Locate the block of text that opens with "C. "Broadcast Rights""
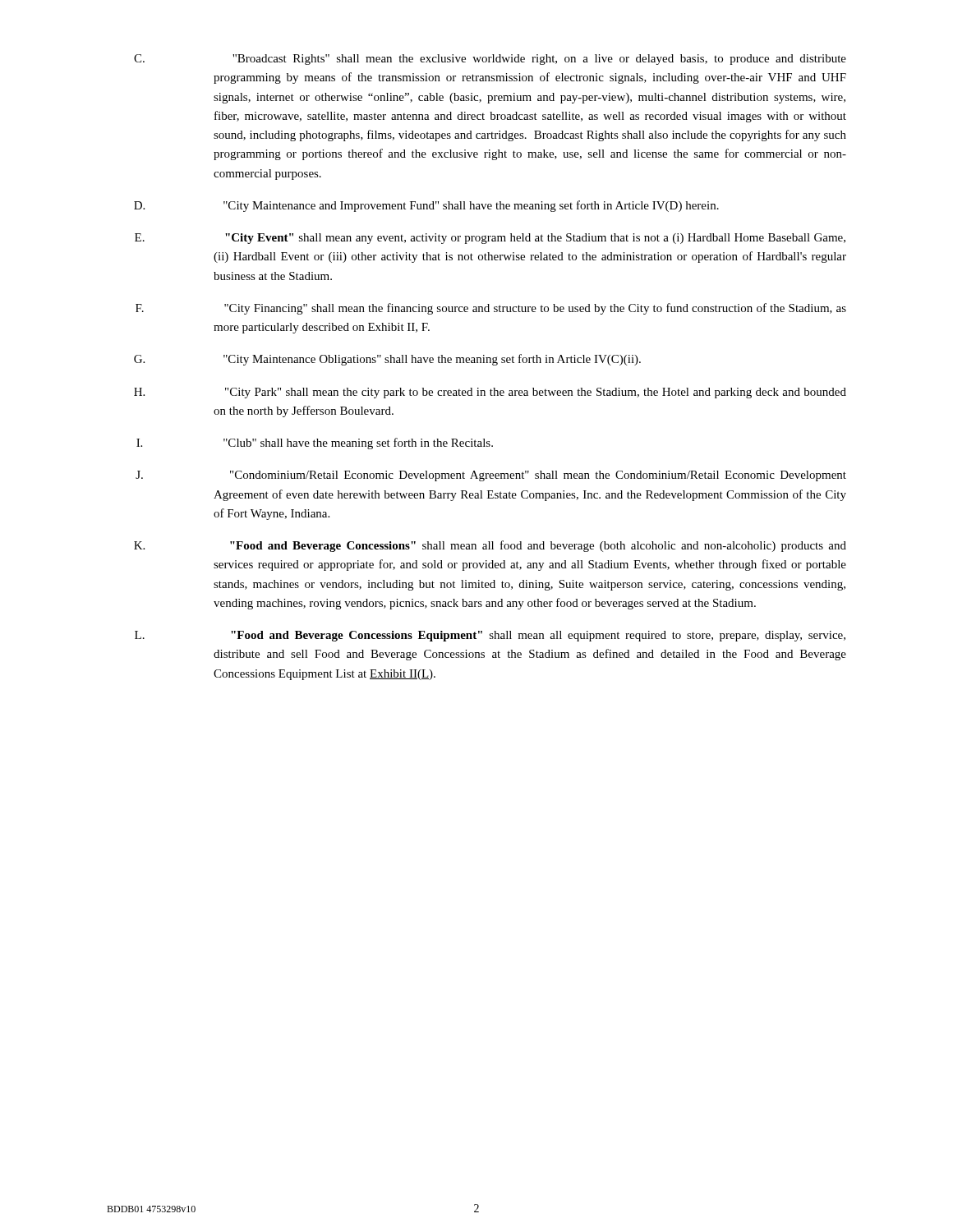953x1232 pixels. click(x=490, y=114)
